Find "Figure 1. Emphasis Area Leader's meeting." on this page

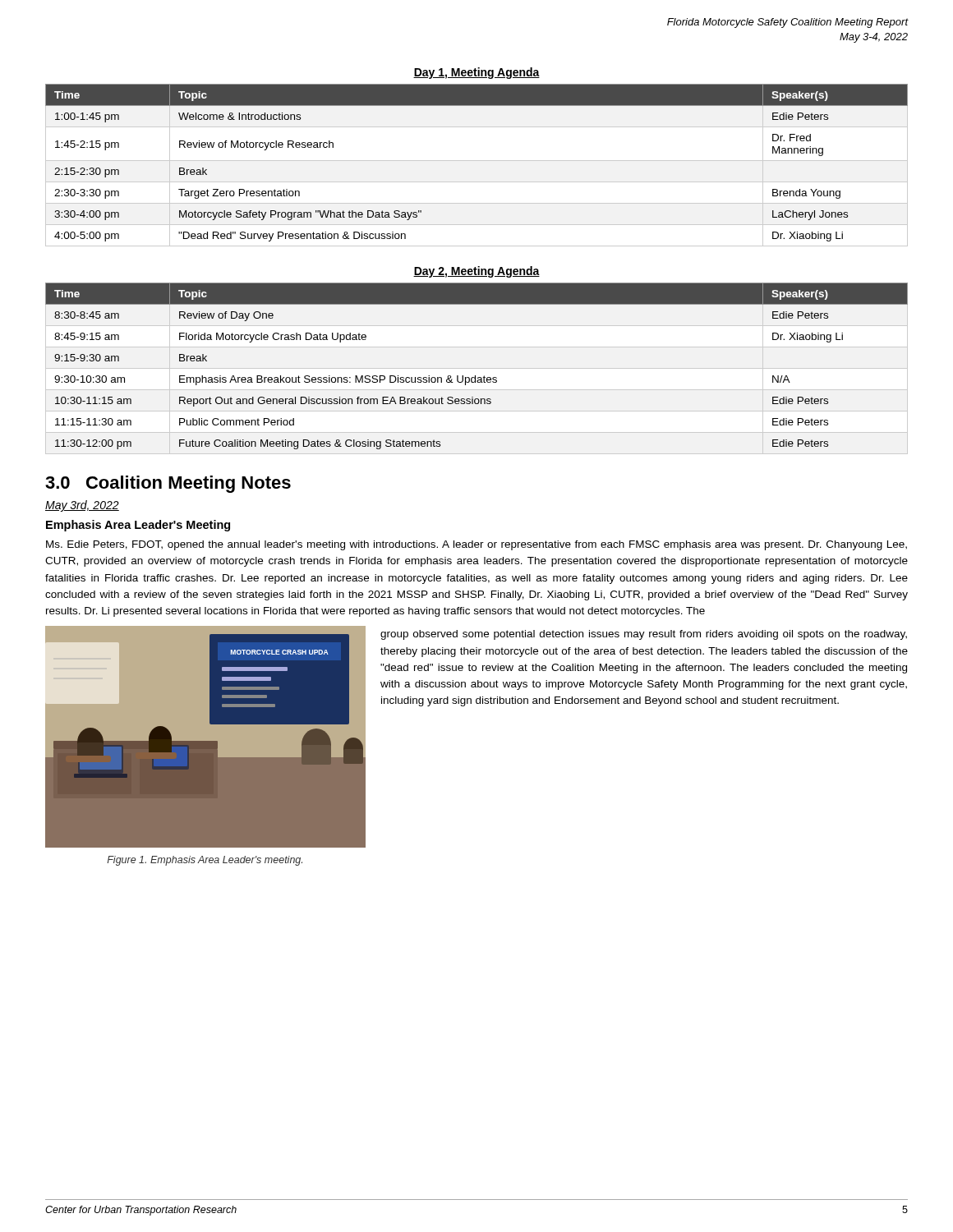[205, 860]
